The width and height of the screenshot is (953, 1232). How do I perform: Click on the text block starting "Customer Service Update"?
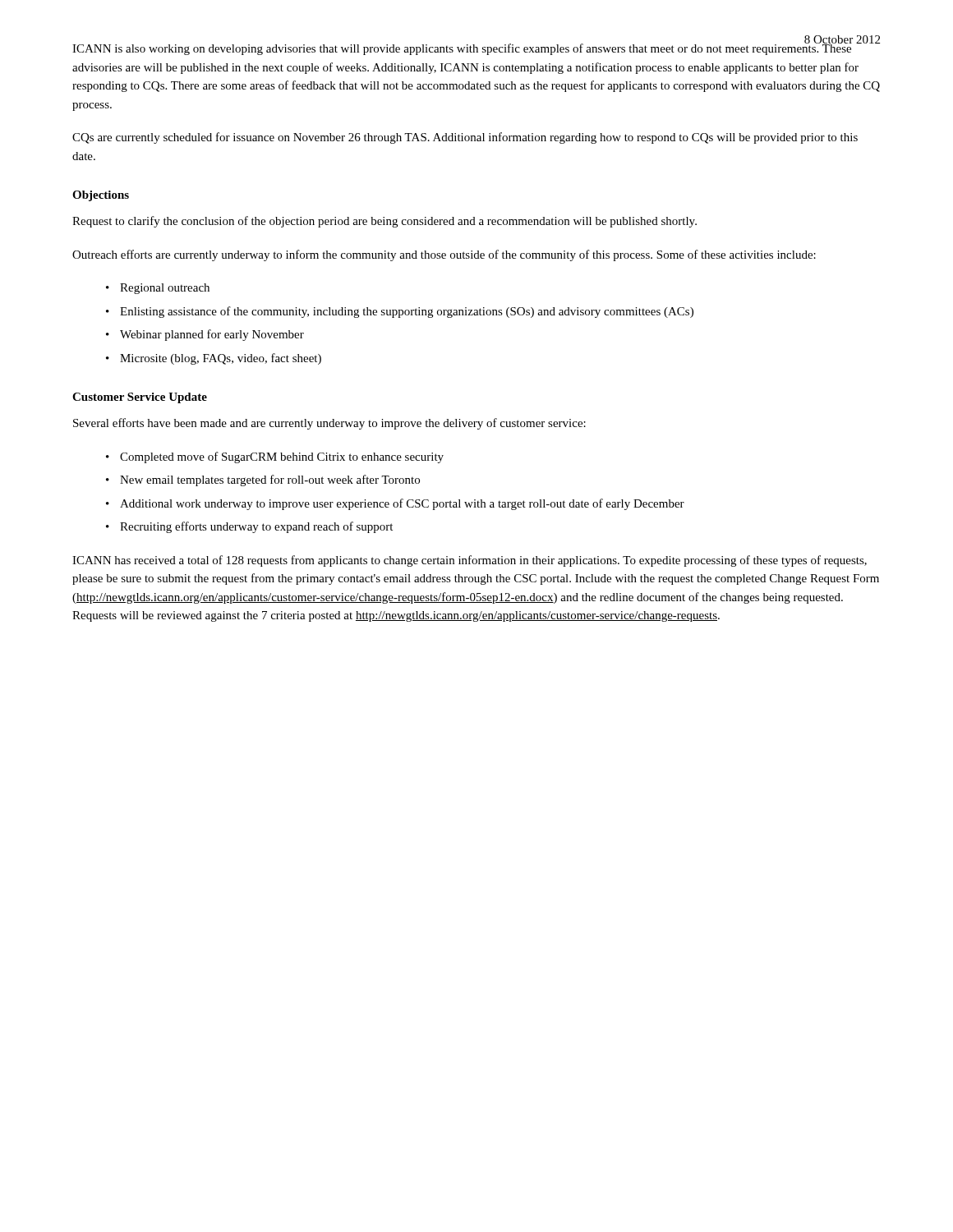click(x=140, y=397)
